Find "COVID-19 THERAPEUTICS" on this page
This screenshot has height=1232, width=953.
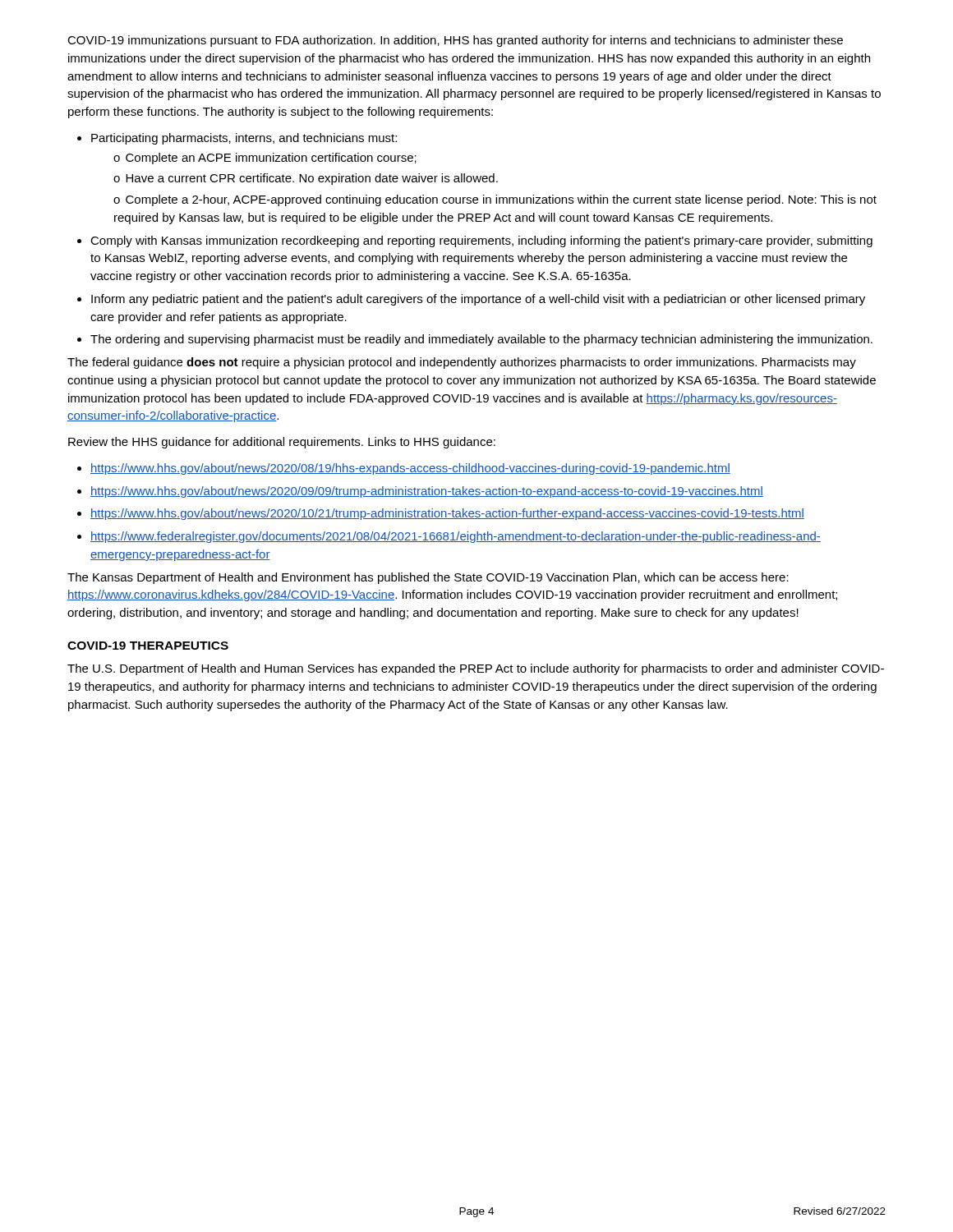148,646
